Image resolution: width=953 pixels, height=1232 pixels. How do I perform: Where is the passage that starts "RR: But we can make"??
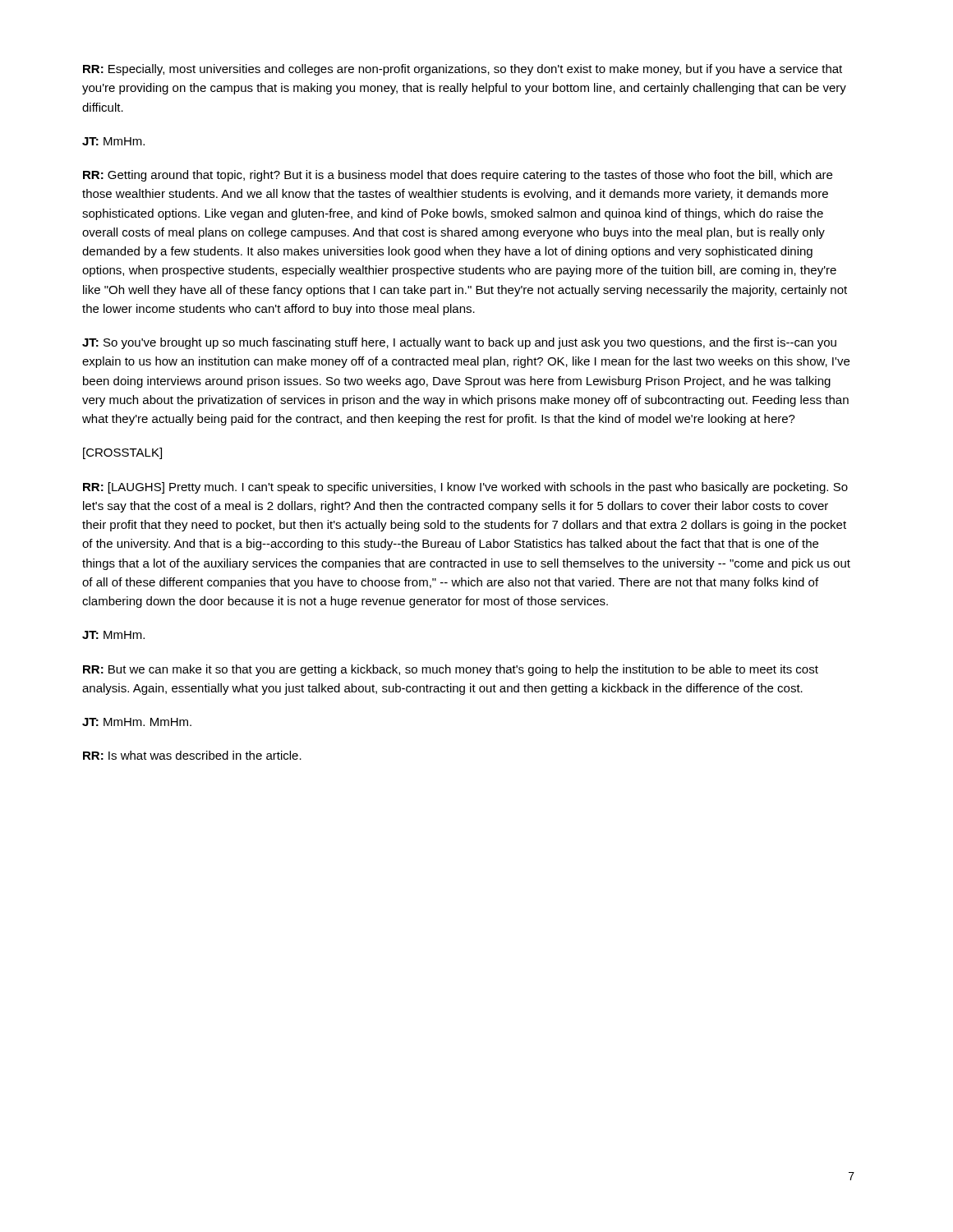tap(468, 678)
